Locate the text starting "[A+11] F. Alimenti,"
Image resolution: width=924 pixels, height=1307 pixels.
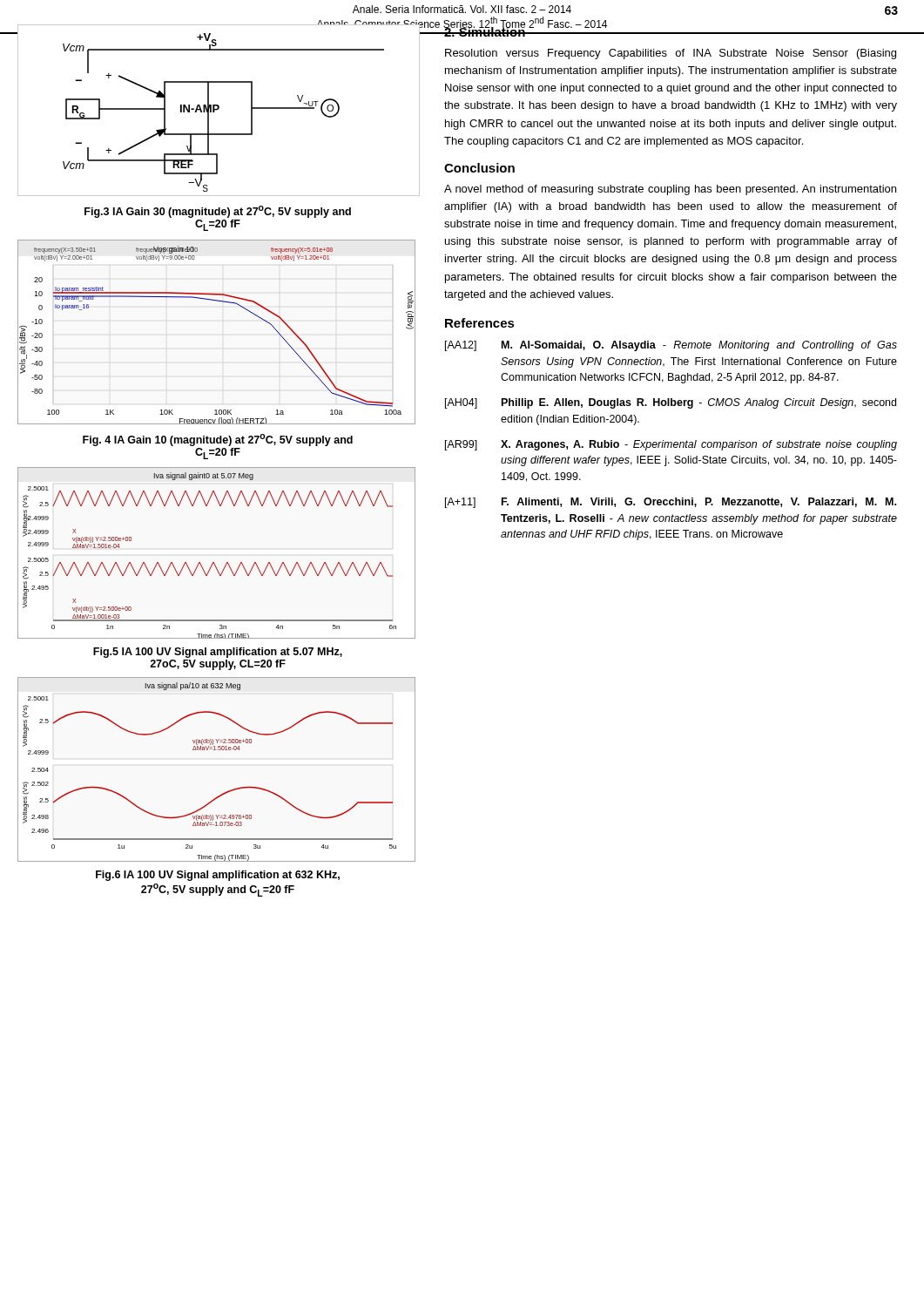tap(671, 518)
